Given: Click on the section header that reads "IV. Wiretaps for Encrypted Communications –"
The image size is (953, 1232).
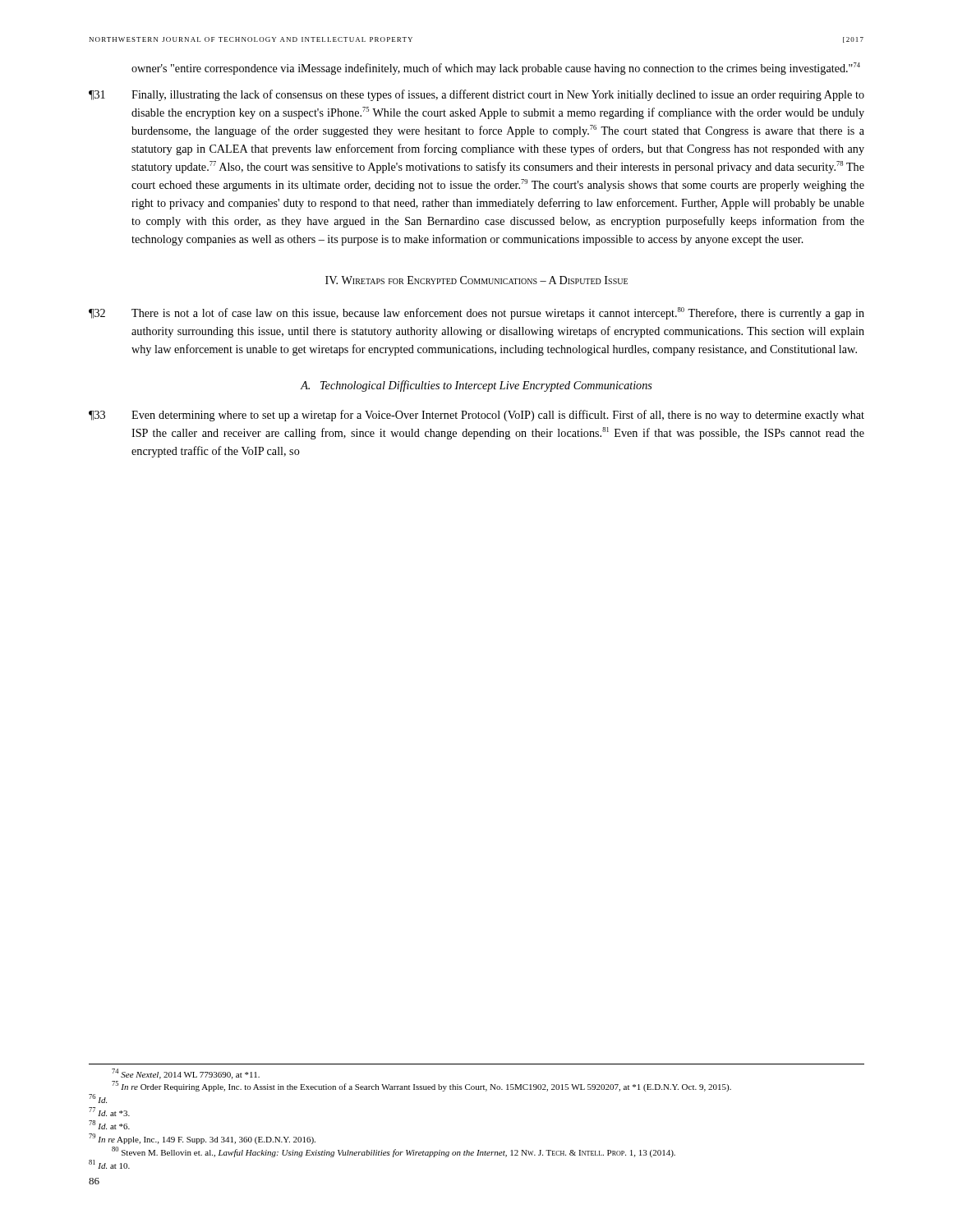Looking at the screenshot, I should (x=476, y=280).
